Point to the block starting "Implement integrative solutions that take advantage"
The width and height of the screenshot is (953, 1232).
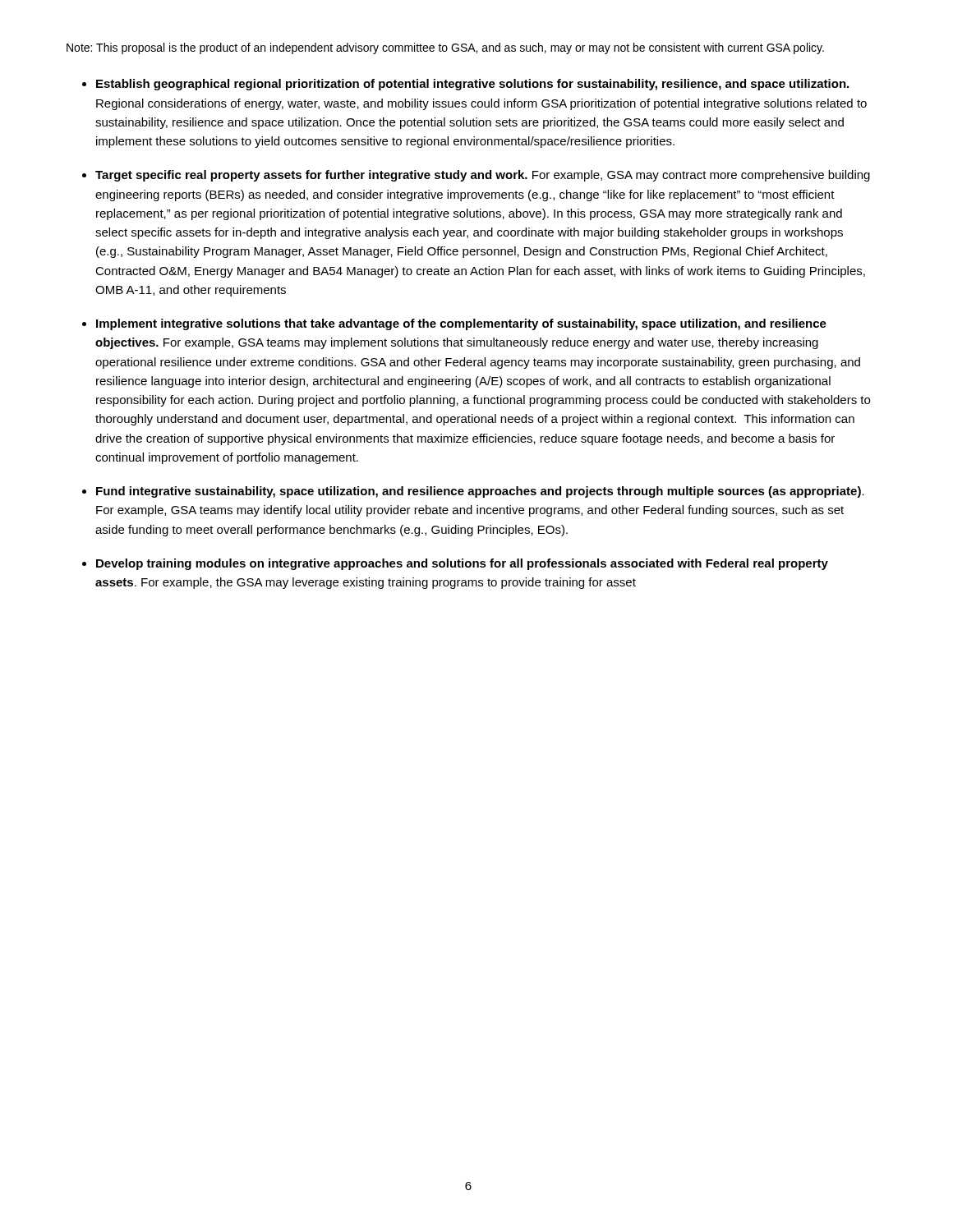click(x=483, y=390)
